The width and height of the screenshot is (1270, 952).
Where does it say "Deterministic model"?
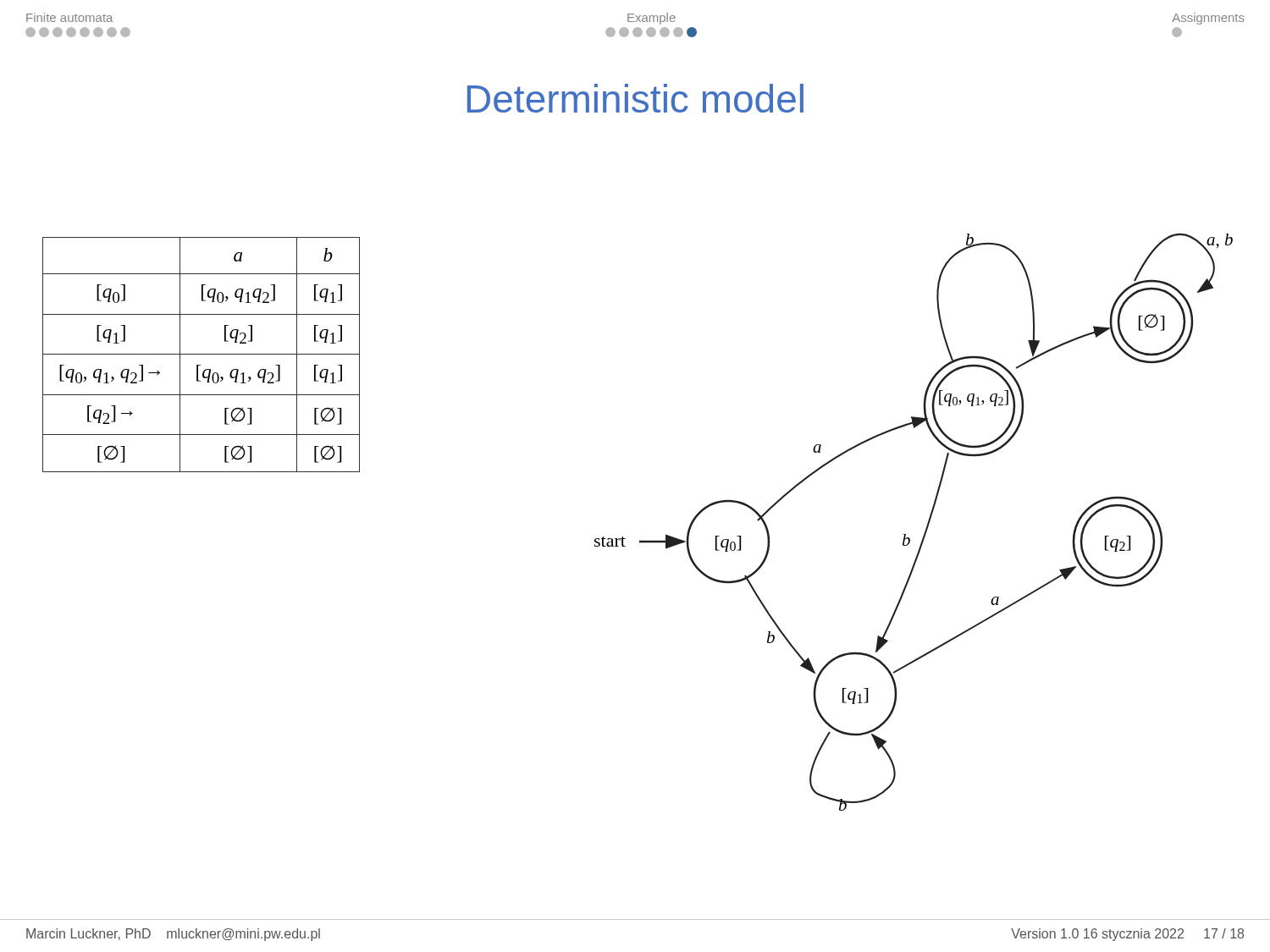[635, 99]
